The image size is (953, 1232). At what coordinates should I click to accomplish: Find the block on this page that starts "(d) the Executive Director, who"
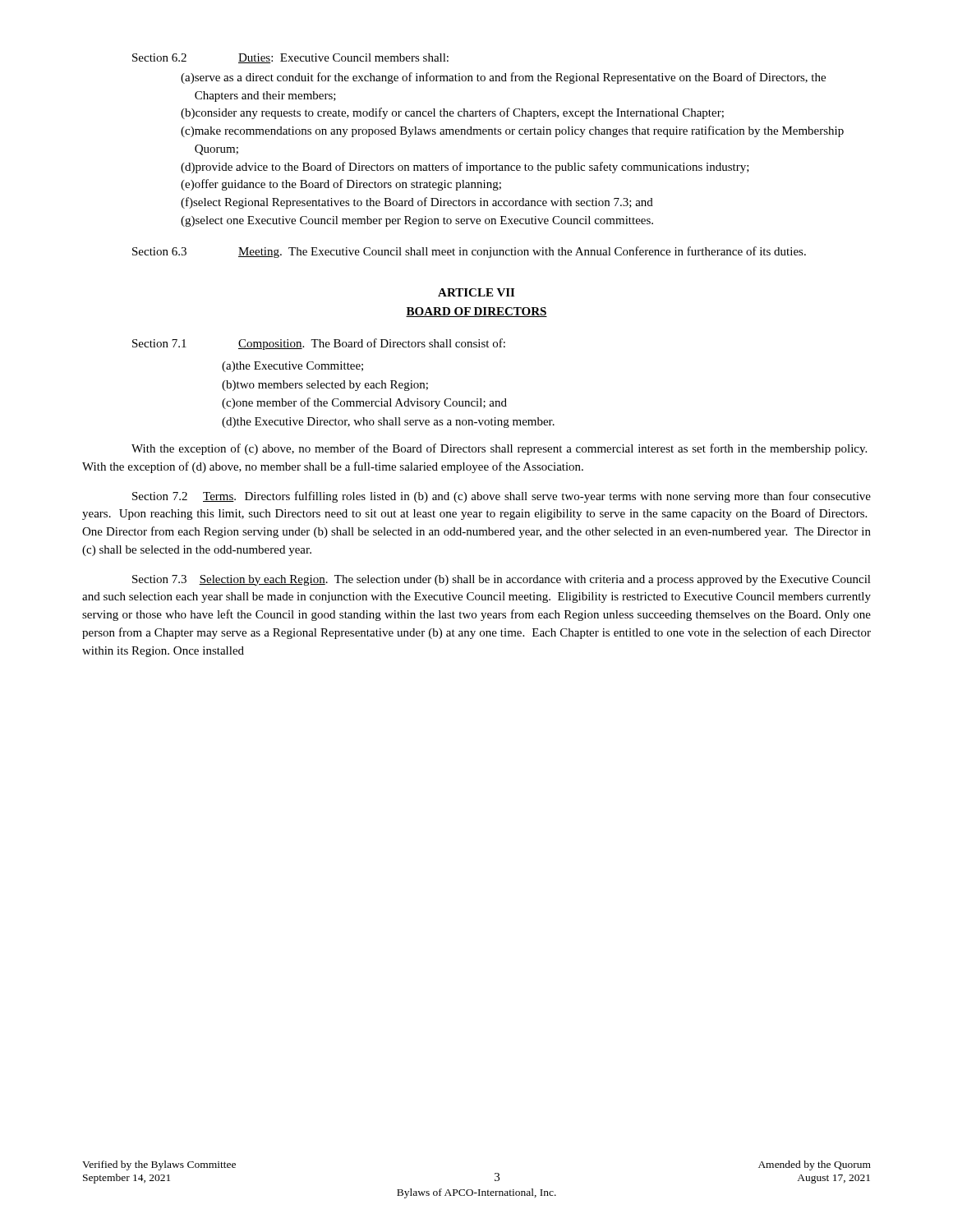476,421
